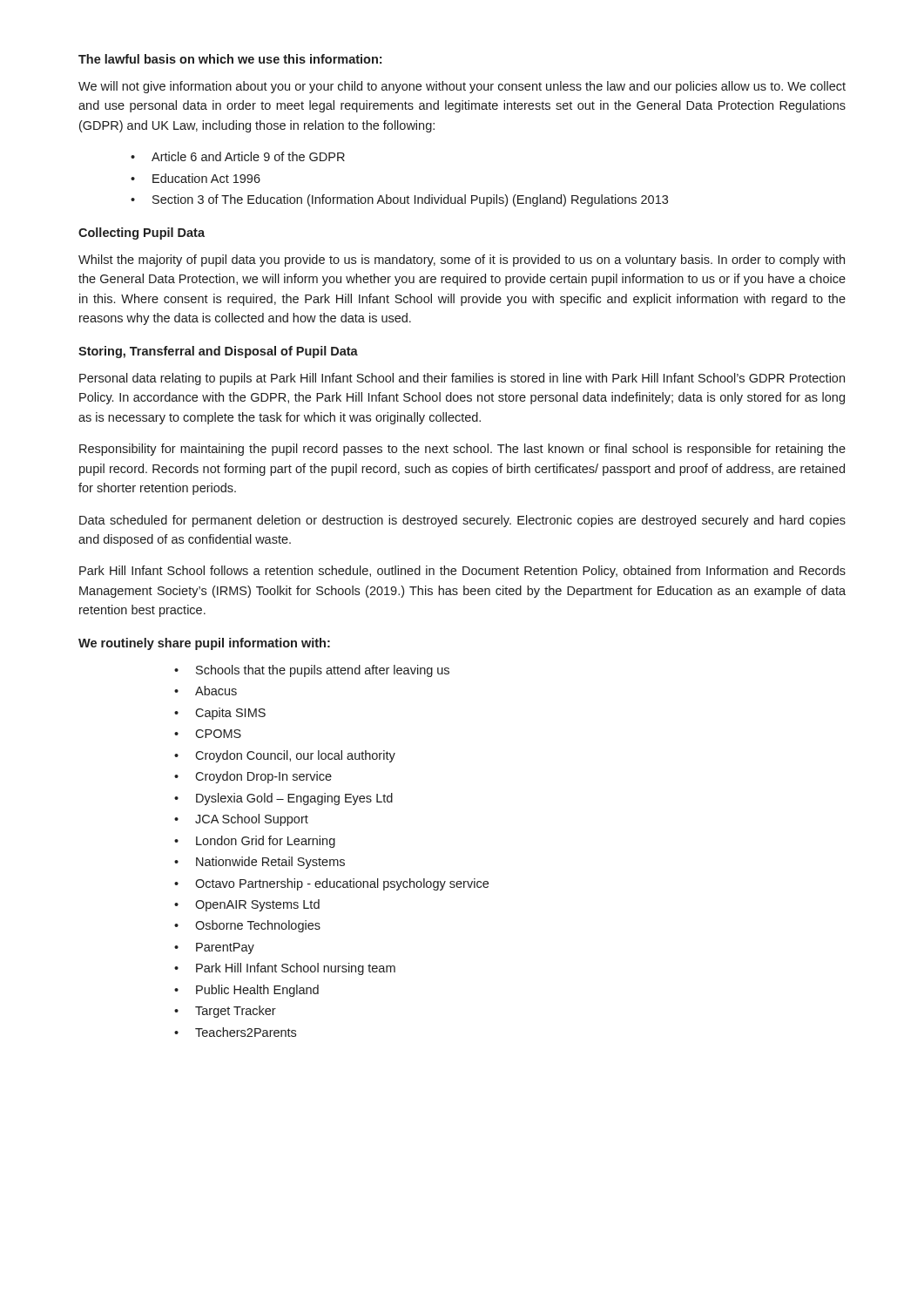Locate the text "•Osborne Technologies"
This screenshot has height=1307, width=924.
click(x=247, y=926)
